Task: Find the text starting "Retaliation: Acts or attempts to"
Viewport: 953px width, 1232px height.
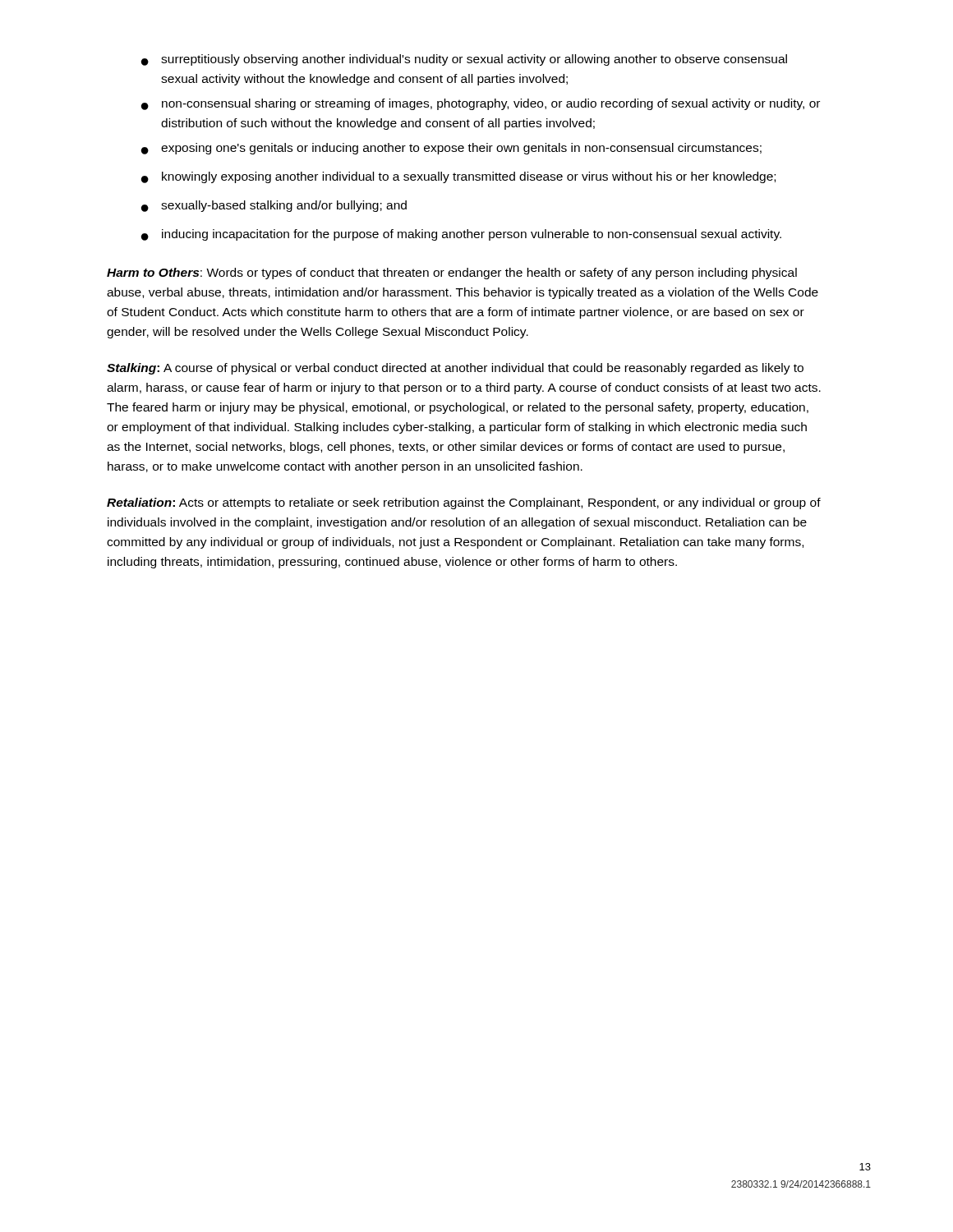Action: pyautogui.click(x=464, y=532)
